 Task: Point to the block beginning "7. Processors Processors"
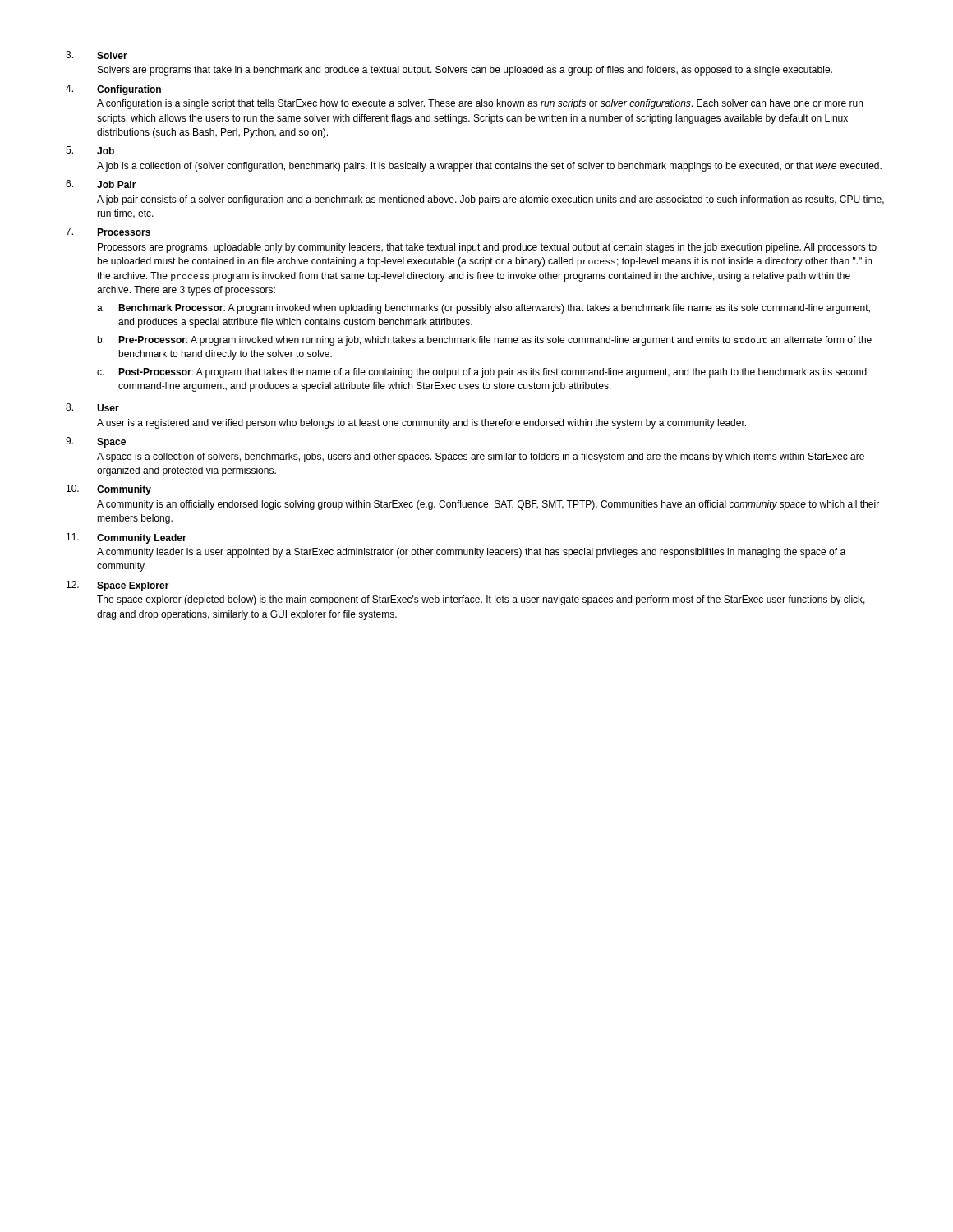(476, 312)
